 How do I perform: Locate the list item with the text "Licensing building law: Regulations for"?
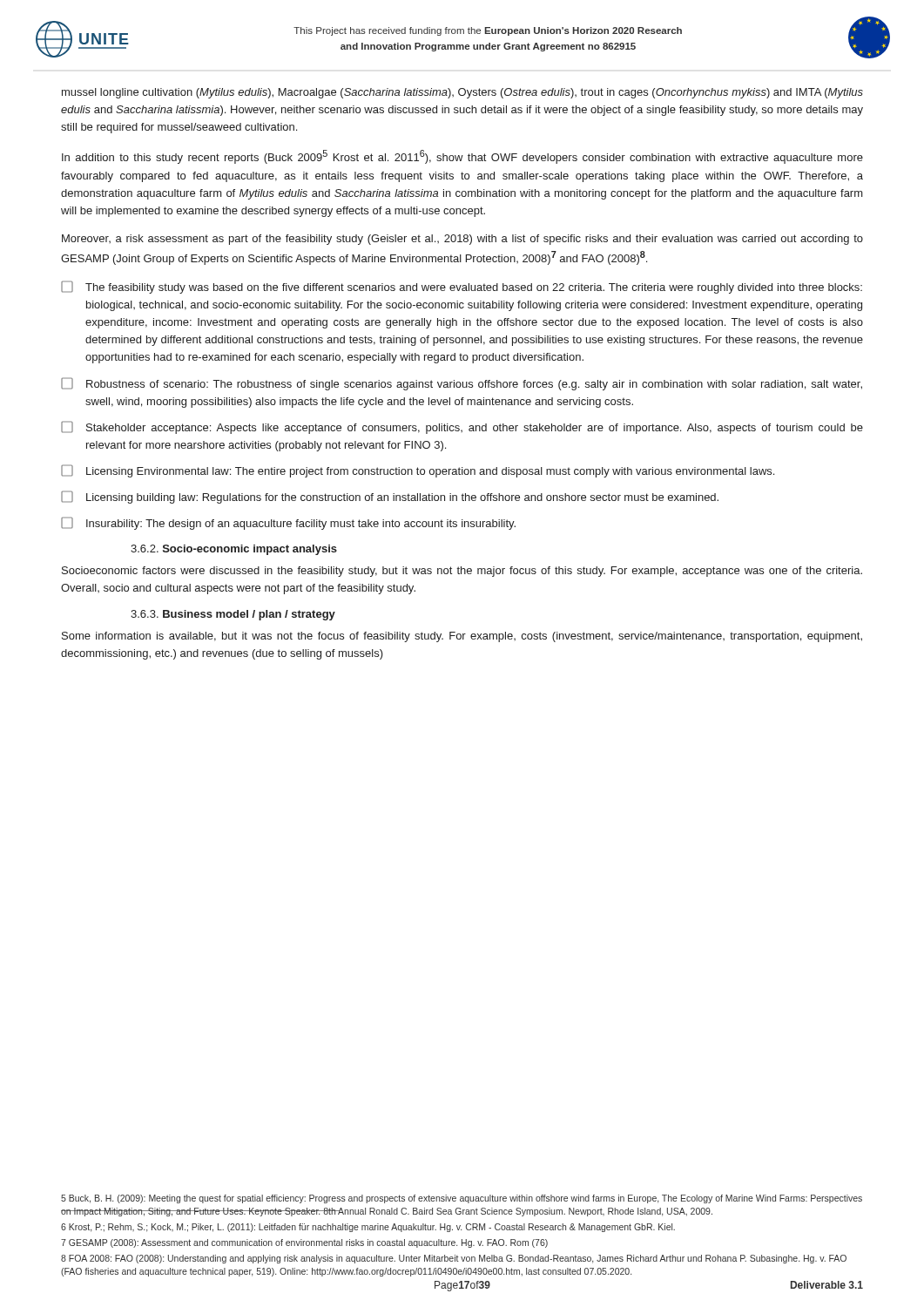tap(462, 498)
